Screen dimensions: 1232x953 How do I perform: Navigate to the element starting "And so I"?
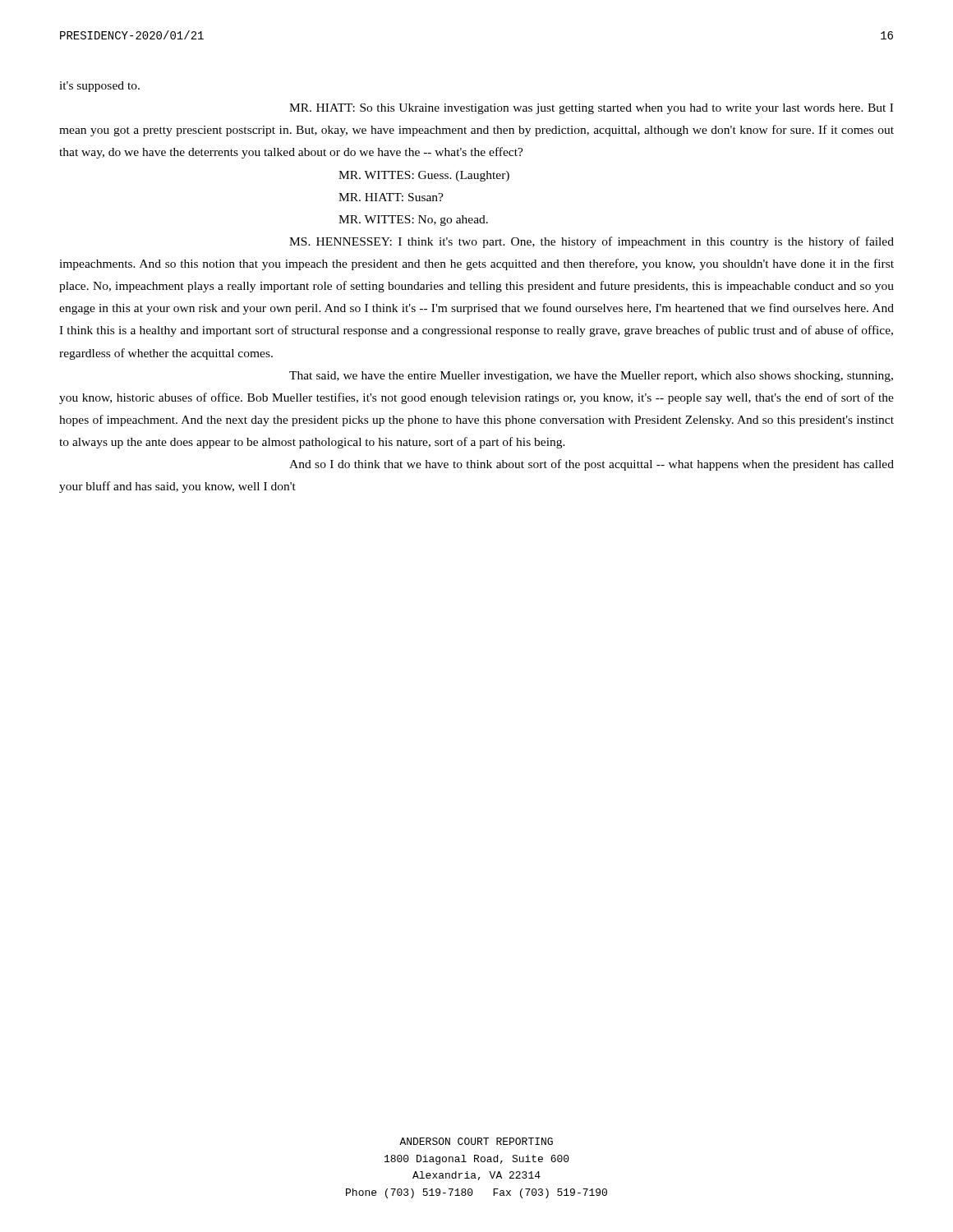coord(476,475)
